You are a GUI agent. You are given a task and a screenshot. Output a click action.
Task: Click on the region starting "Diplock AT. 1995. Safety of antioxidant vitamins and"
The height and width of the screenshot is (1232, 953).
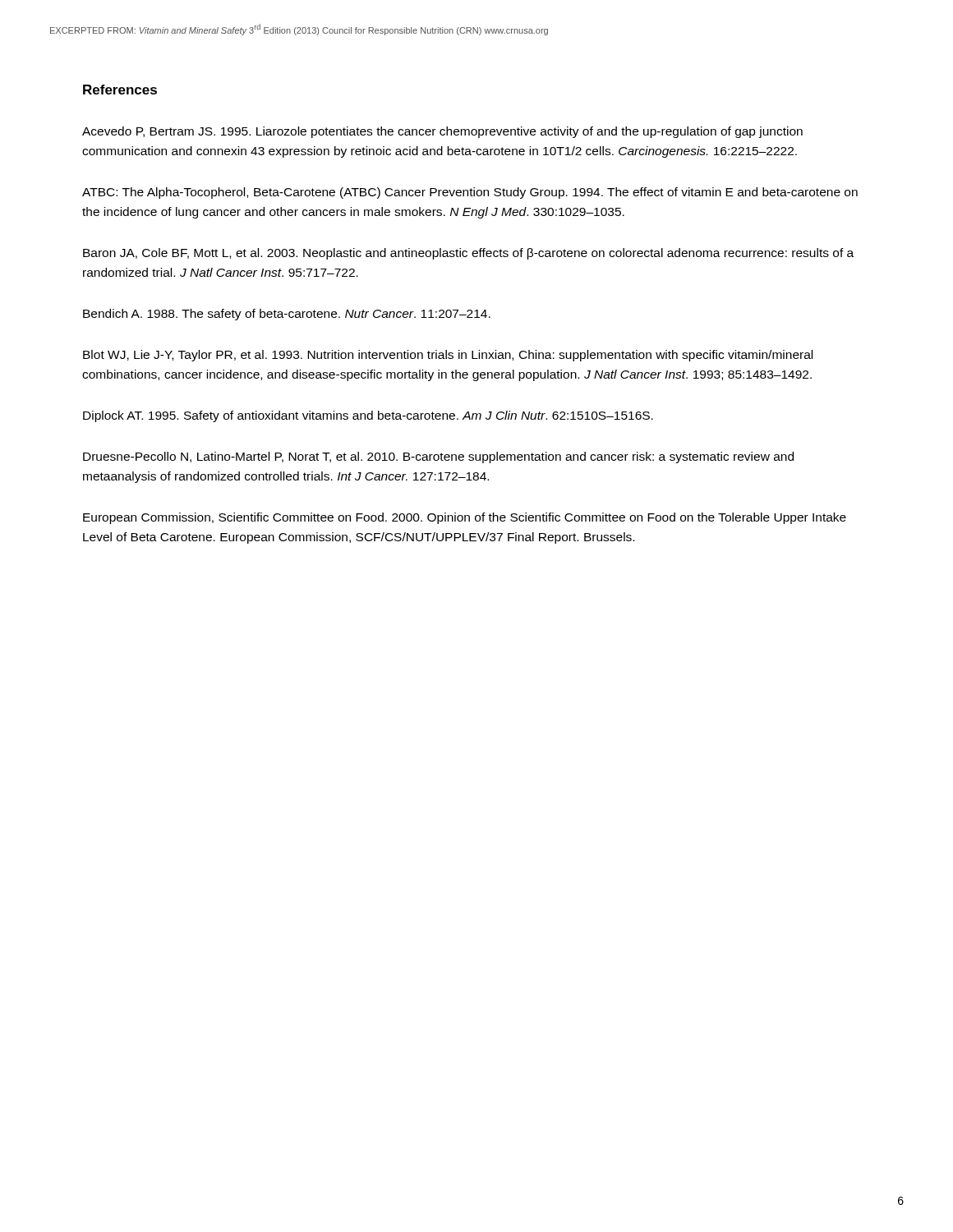368,415
